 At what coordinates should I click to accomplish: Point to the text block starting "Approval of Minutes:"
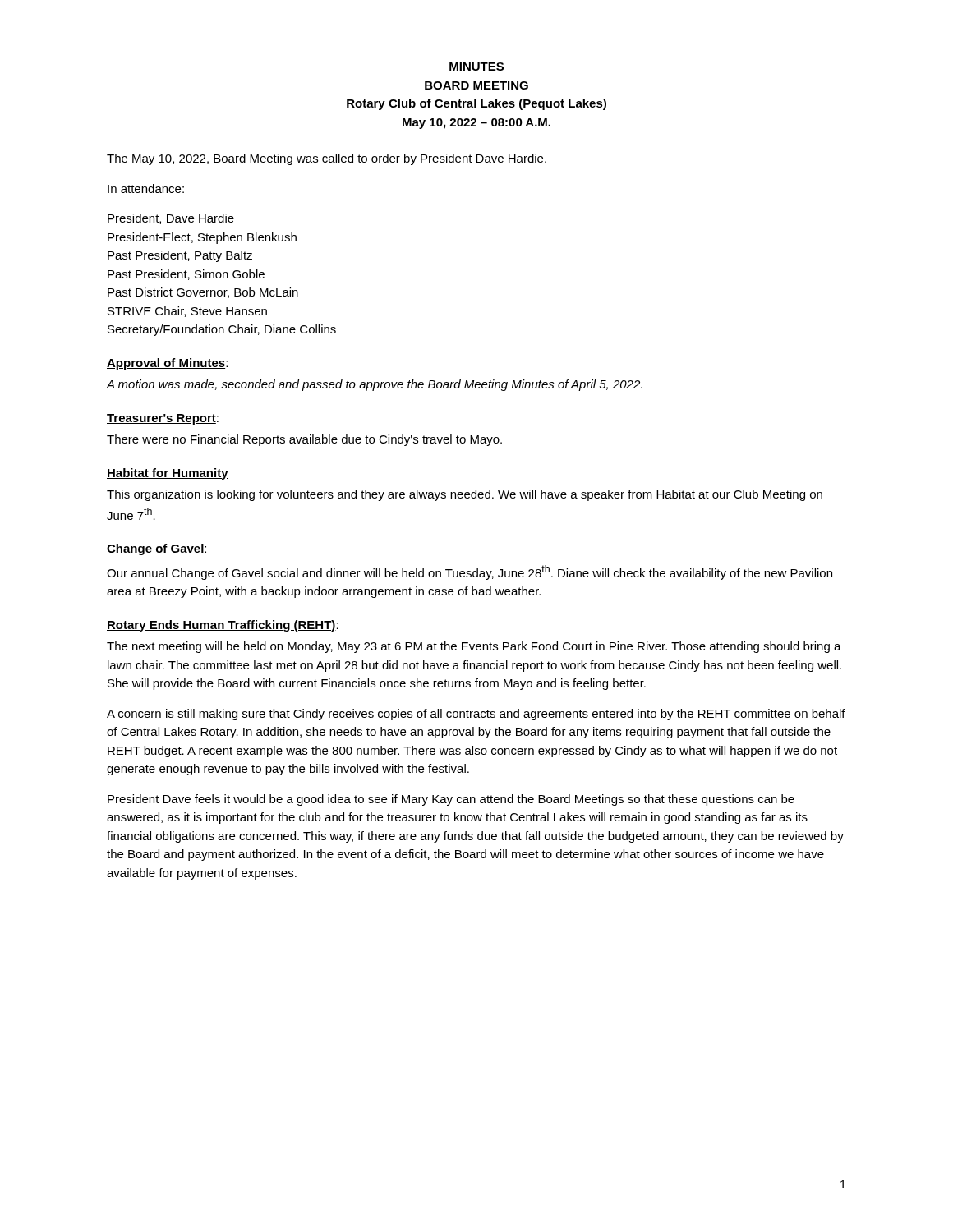point(168,362)
